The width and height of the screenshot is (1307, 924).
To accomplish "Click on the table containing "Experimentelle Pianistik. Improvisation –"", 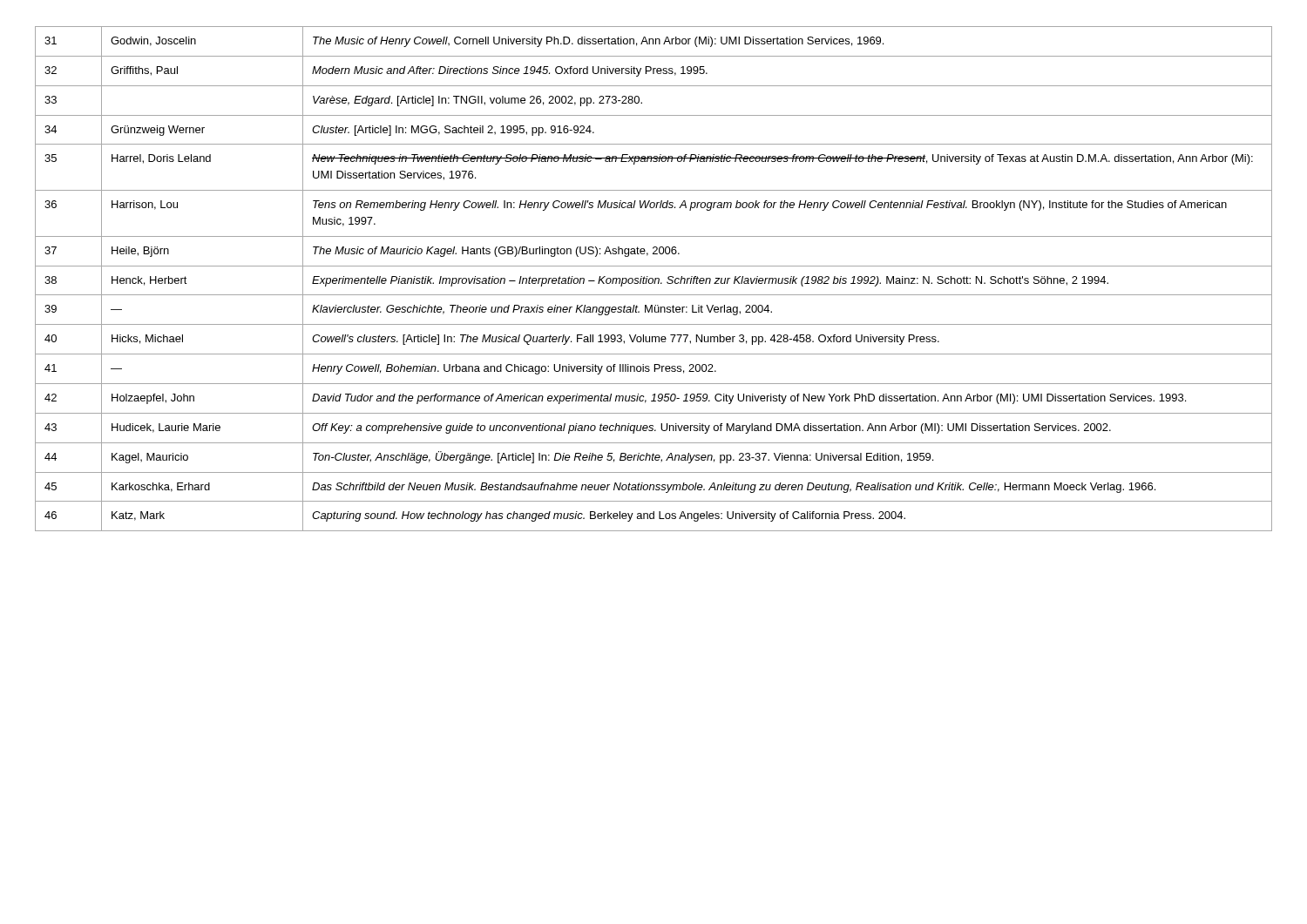I will click(654, 279).
